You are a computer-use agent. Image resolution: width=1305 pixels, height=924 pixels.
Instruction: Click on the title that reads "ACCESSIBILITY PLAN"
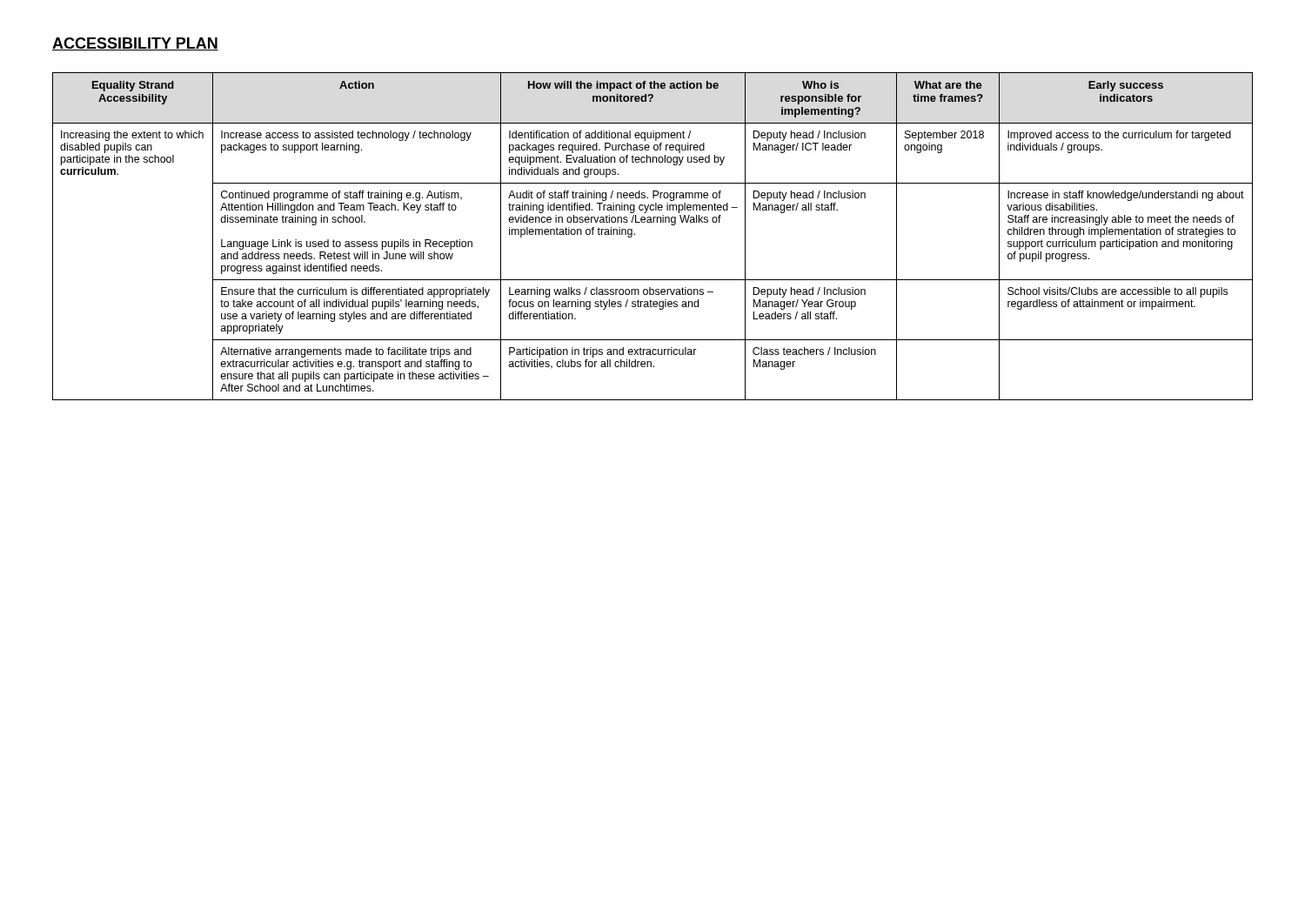tap(135, 44)
